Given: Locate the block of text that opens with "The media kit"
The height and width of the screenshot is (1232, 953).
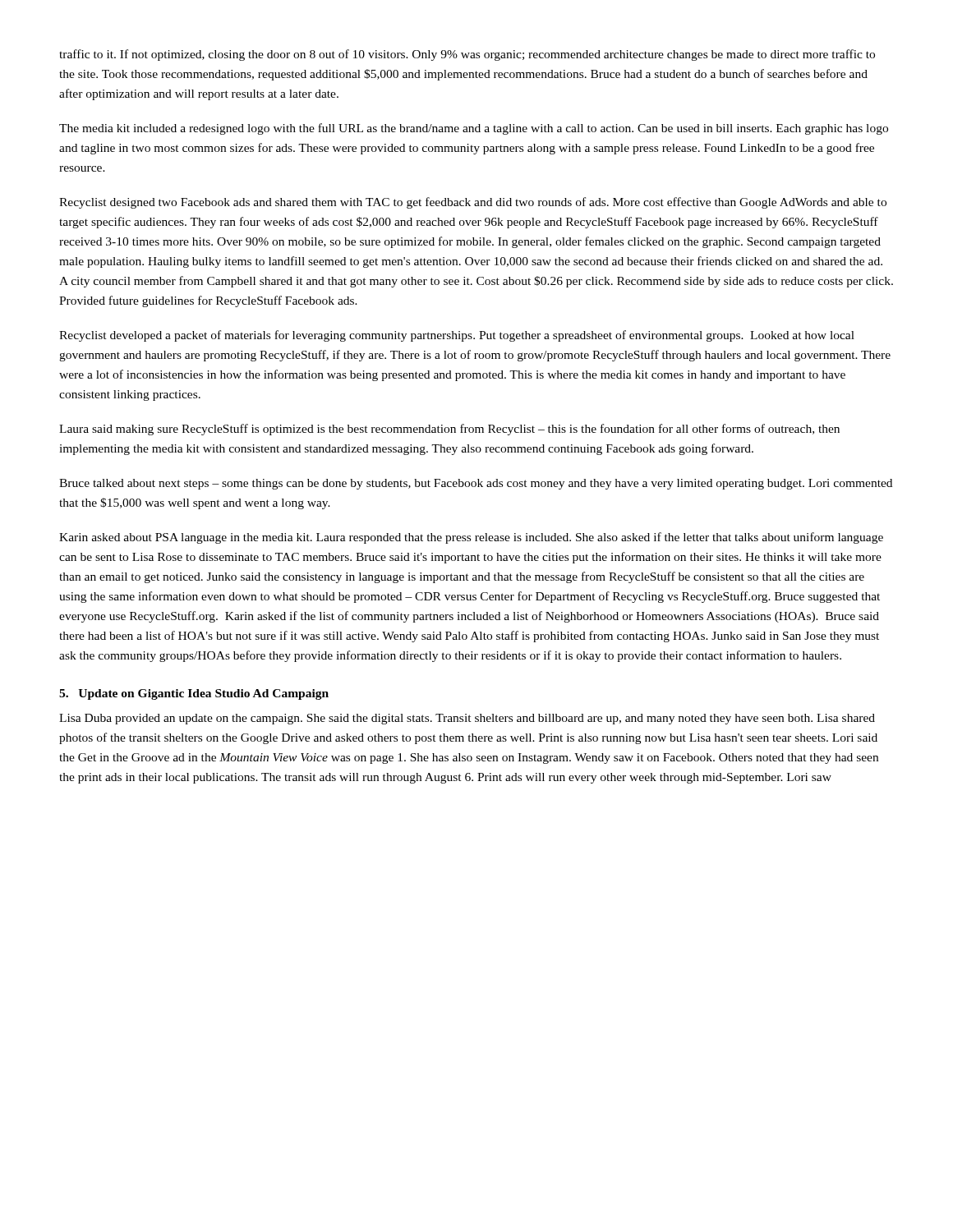Looking at the screenshot, I should 474,147.
